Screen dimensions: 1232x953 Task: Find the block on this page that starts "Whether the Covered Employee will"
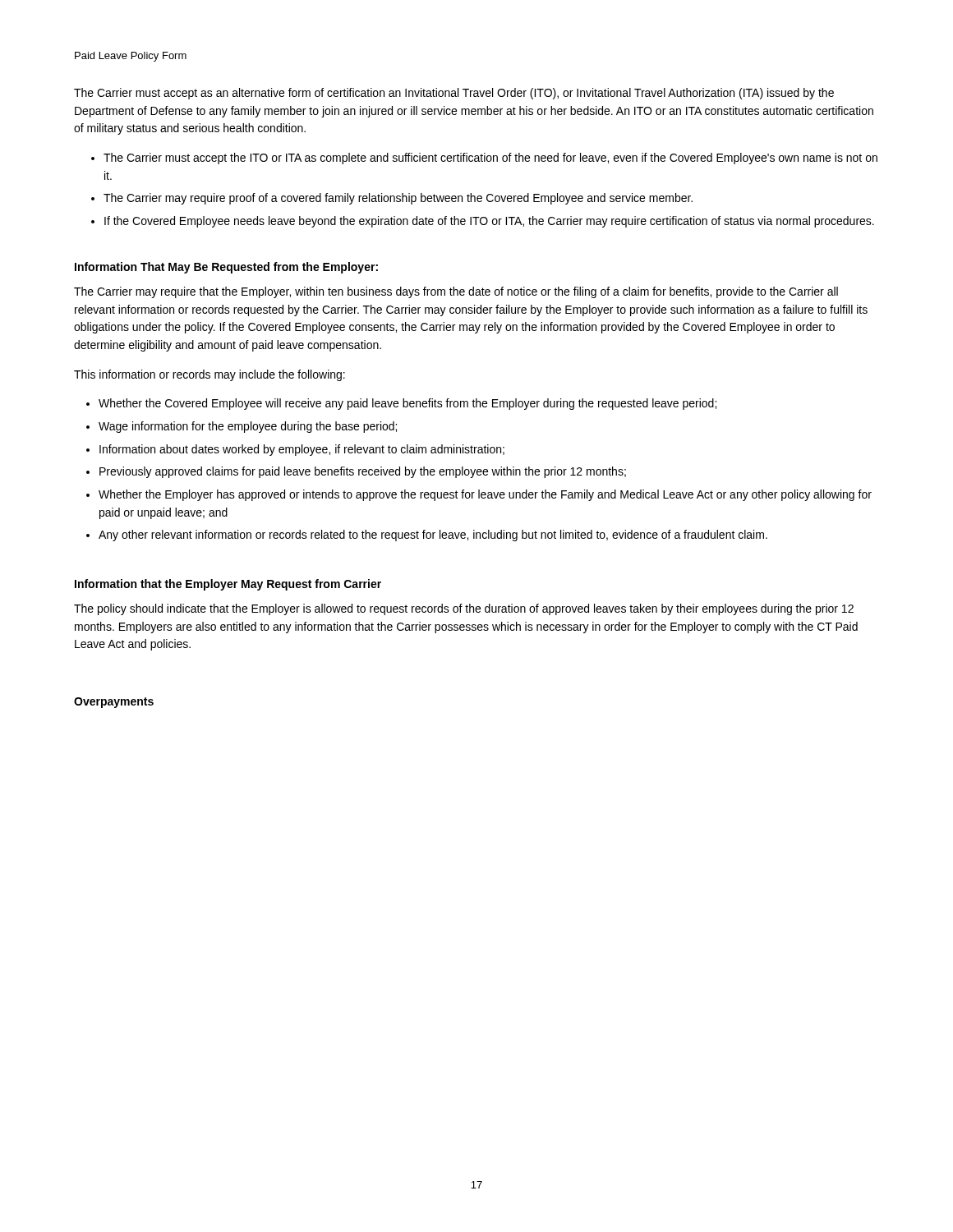408,403
